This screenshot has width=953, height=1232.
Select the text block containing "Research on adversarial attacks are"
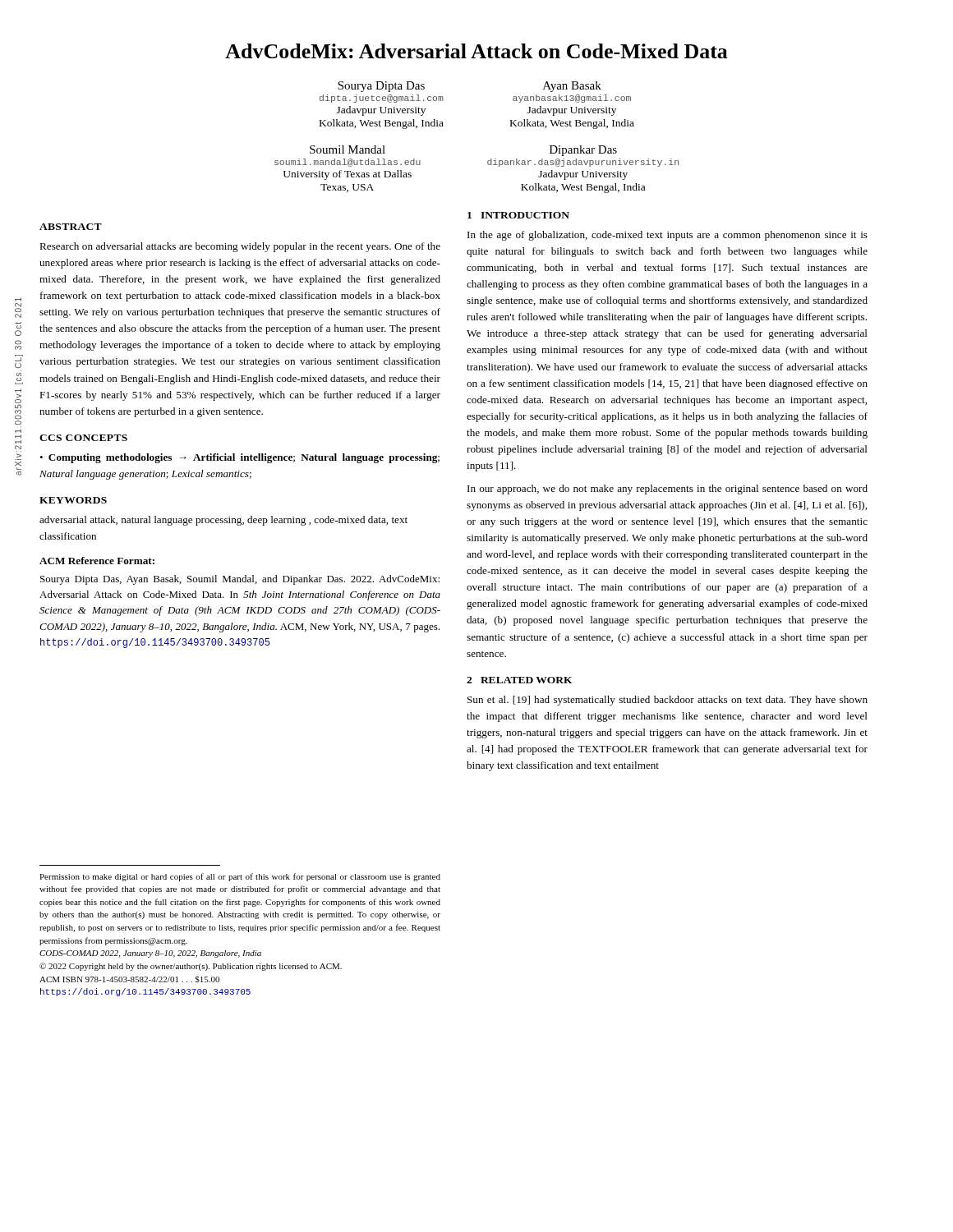click(240, 328)
